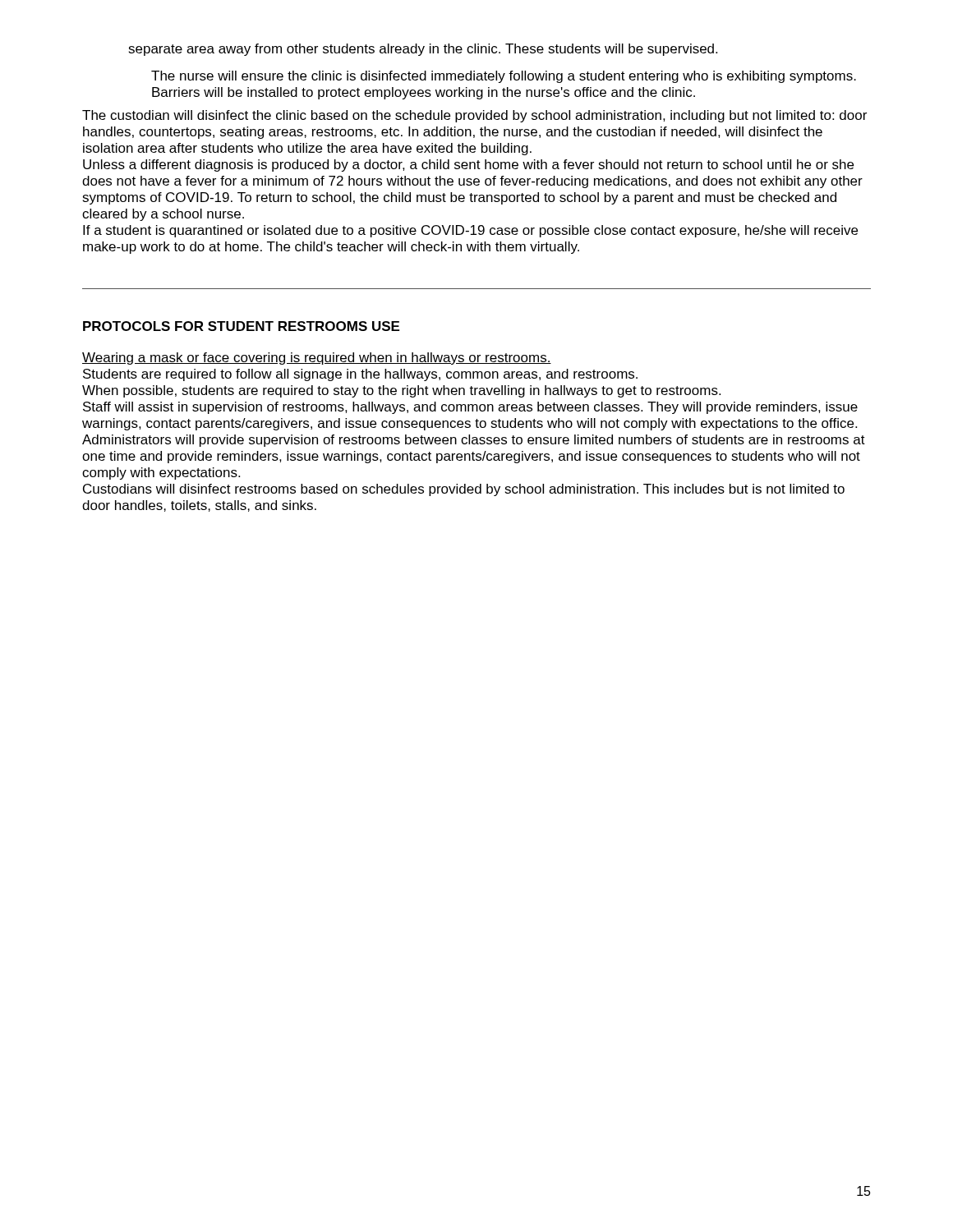Locate the block of text that opens with "Students are required to follow all"
The width and height of the screenshot is (953, 1232).
click(476, 374)
